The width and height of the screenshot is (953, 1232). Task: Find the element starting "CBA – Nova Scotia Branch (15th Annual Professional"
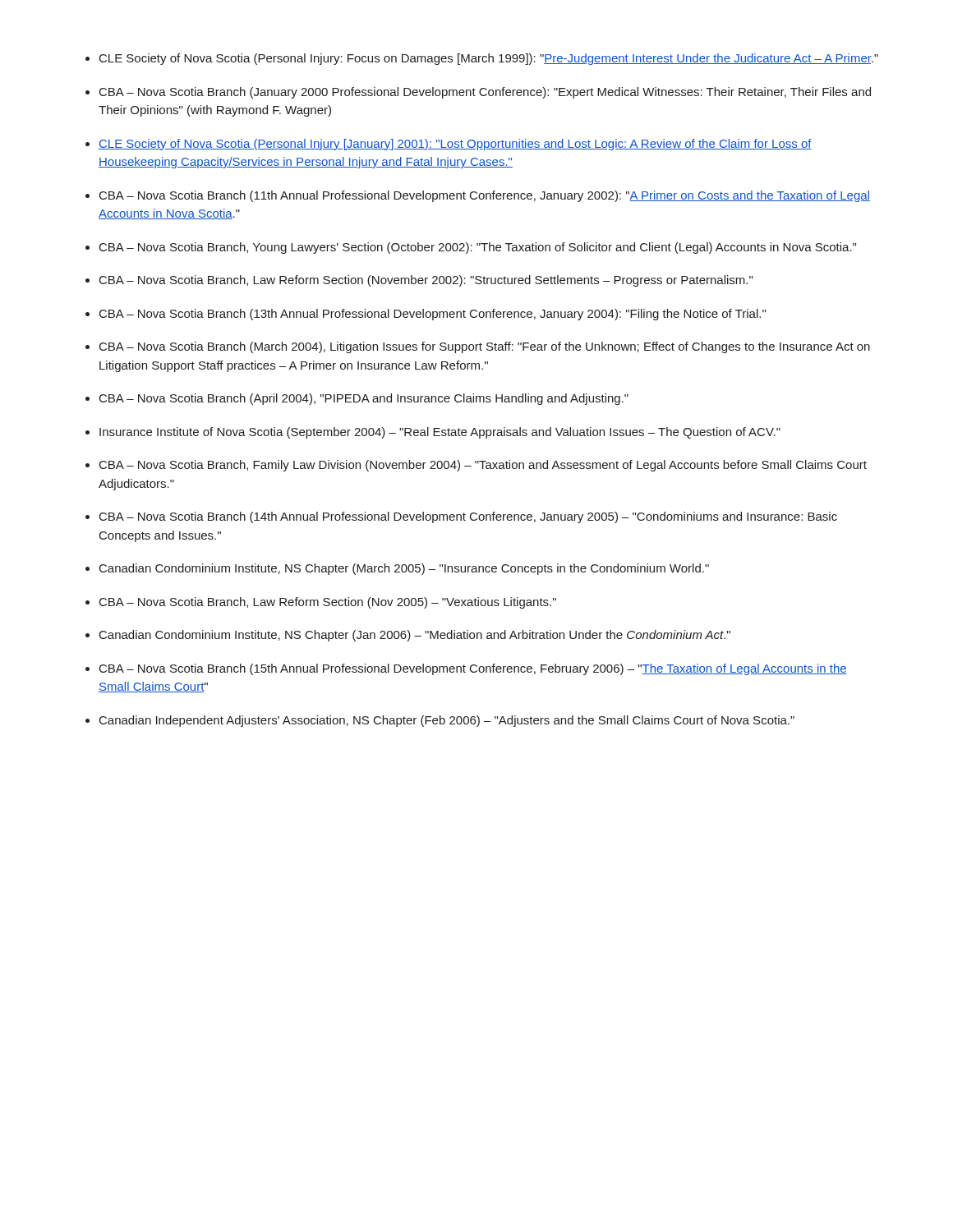pyautogui.click(x=473, y=677)
